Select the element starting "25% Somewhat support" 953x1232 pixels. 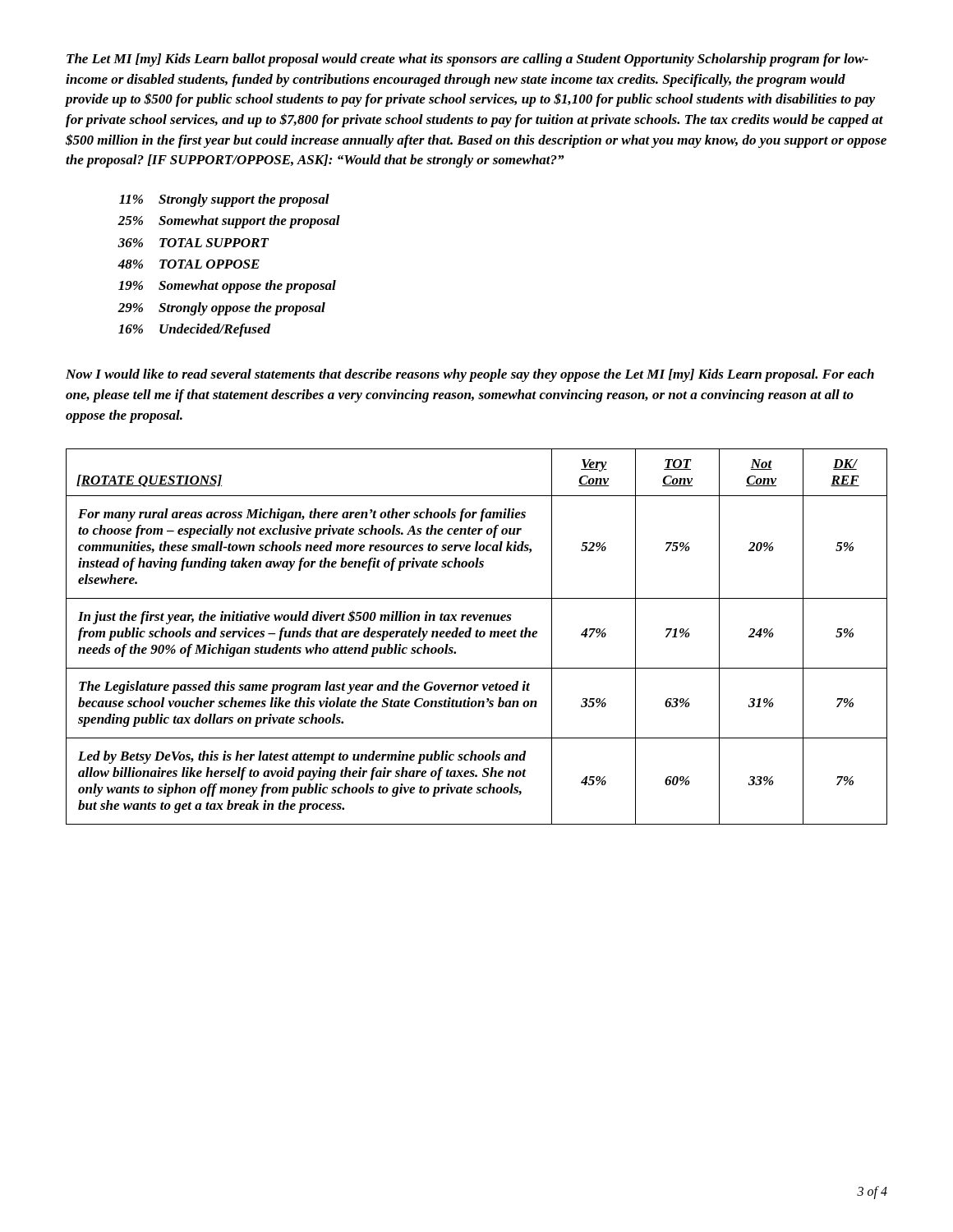pyautogui.click(x=219, y=221)
